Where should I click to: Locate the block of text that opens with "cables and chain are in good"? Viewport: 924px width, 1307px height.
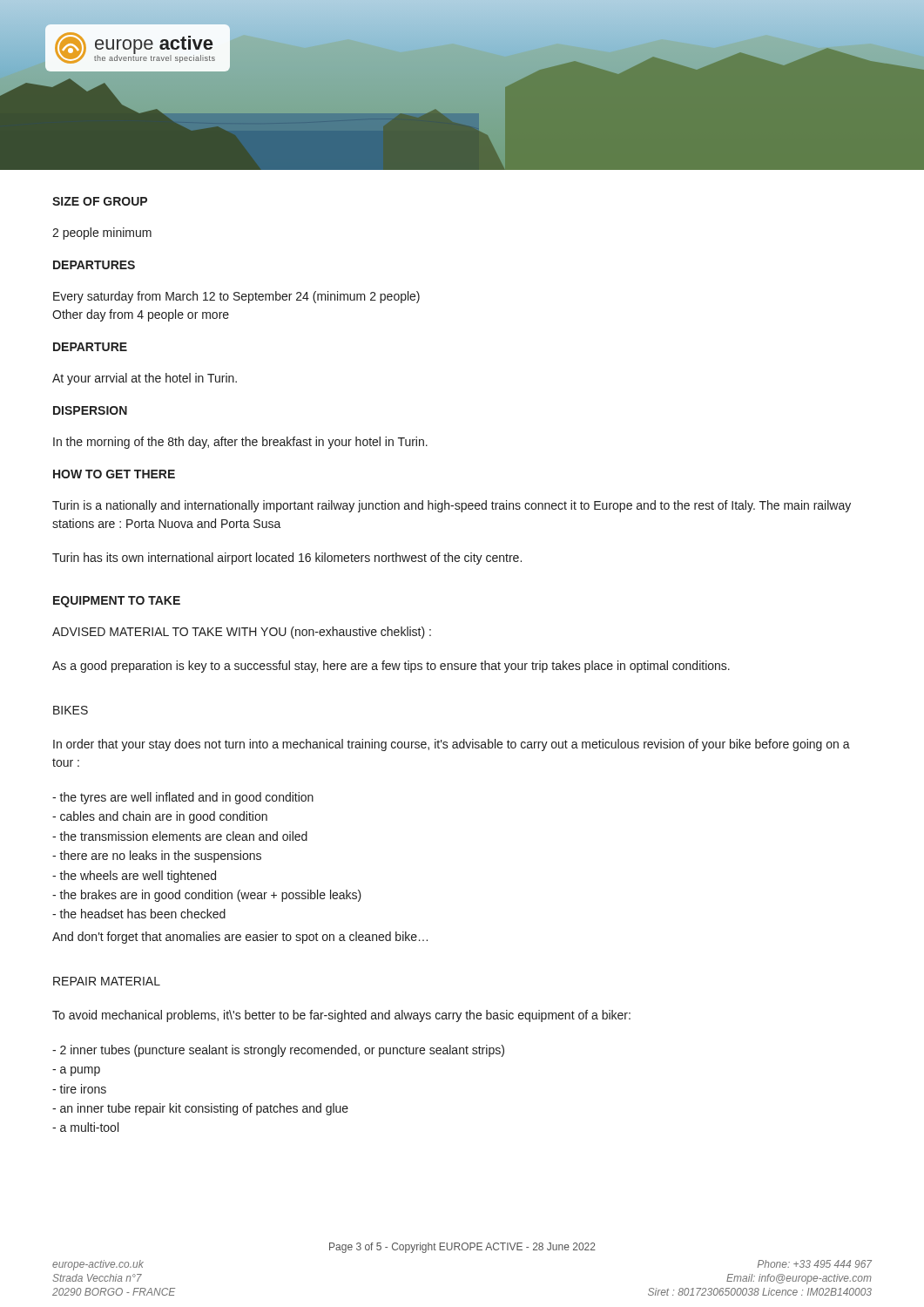[160, 817]
